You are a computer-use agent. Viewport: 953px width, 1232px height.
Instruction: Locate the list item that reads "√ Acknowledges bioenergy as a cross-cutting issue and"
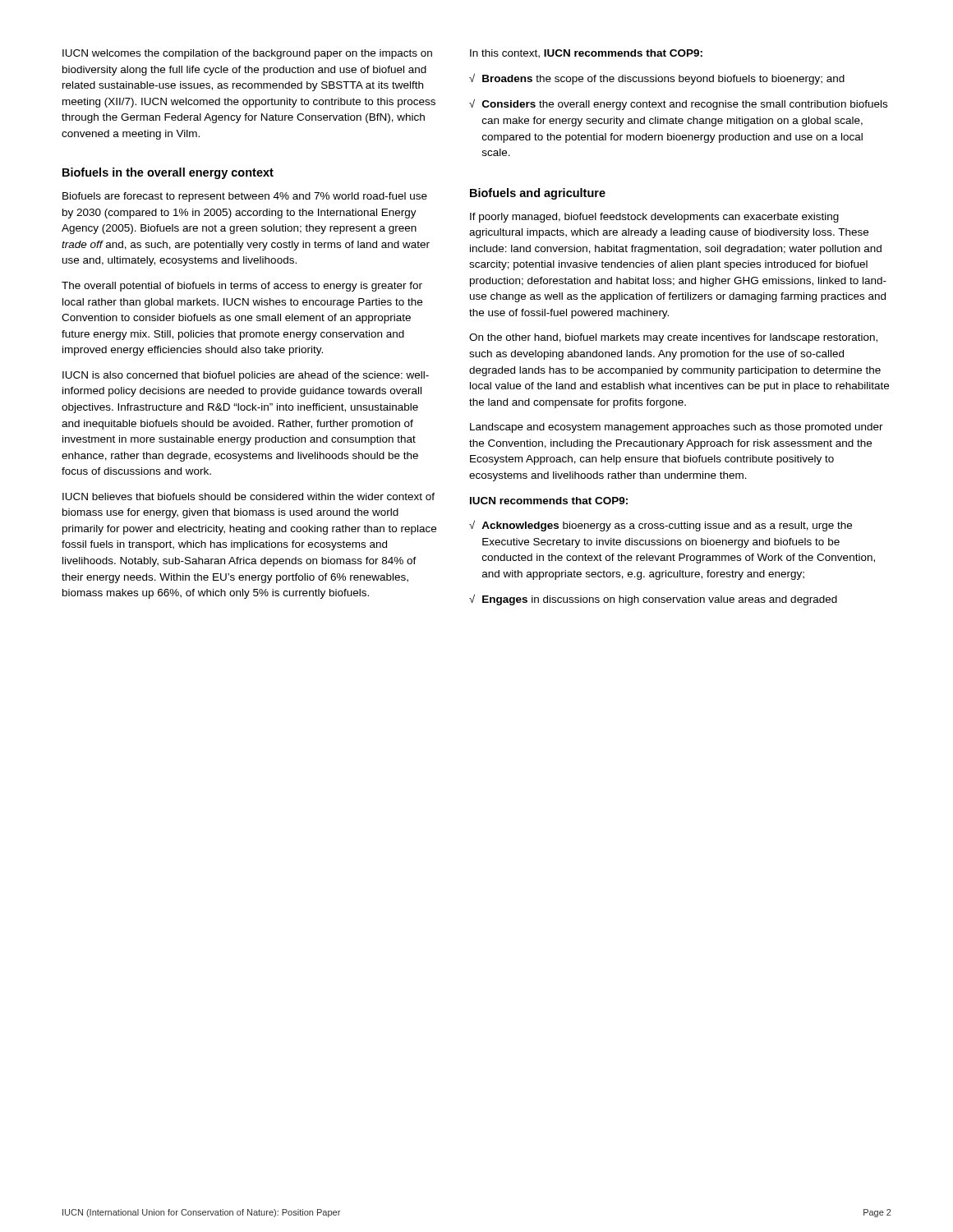680,550
